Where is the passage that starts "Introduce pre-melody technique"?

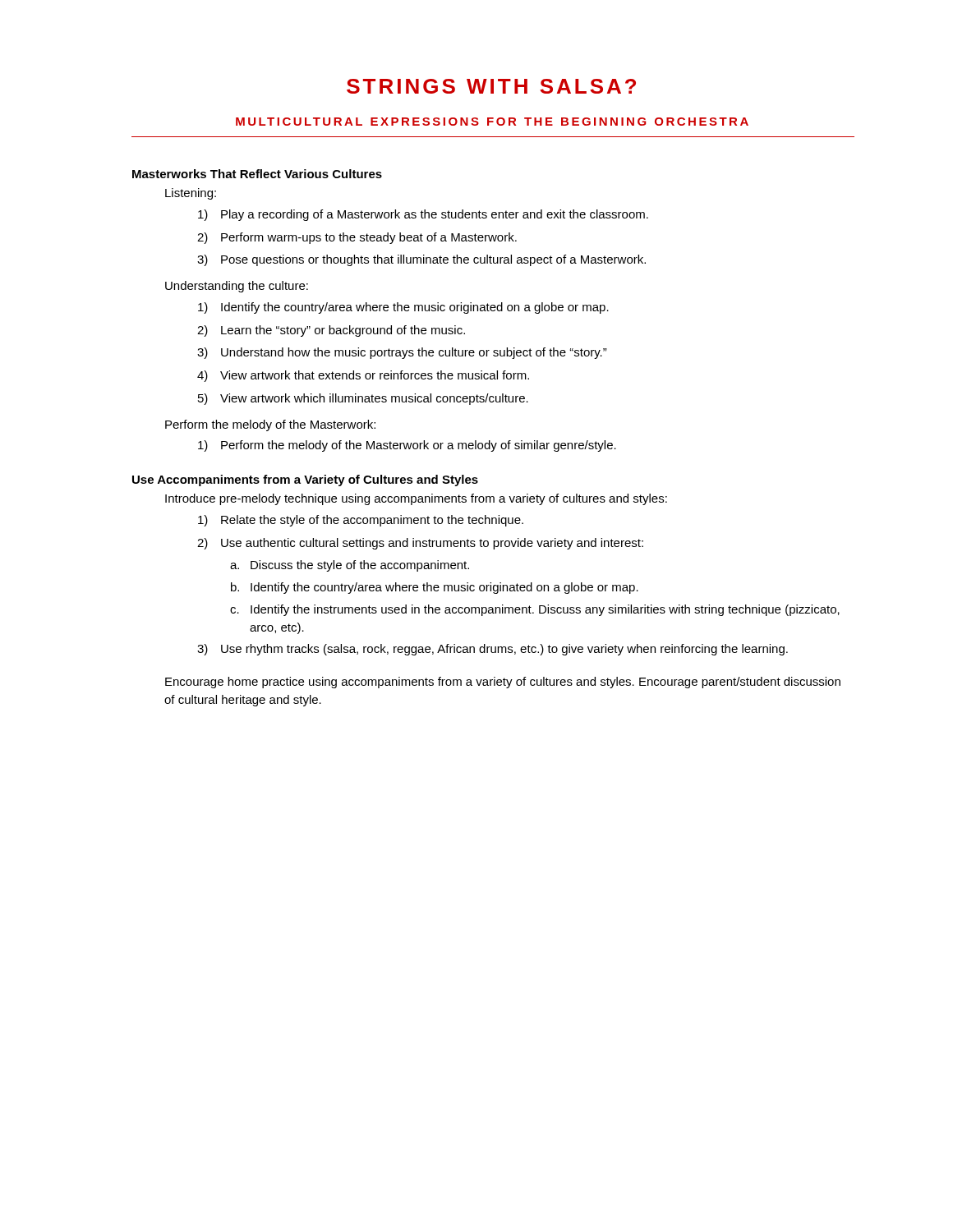(x=416, y=498)
